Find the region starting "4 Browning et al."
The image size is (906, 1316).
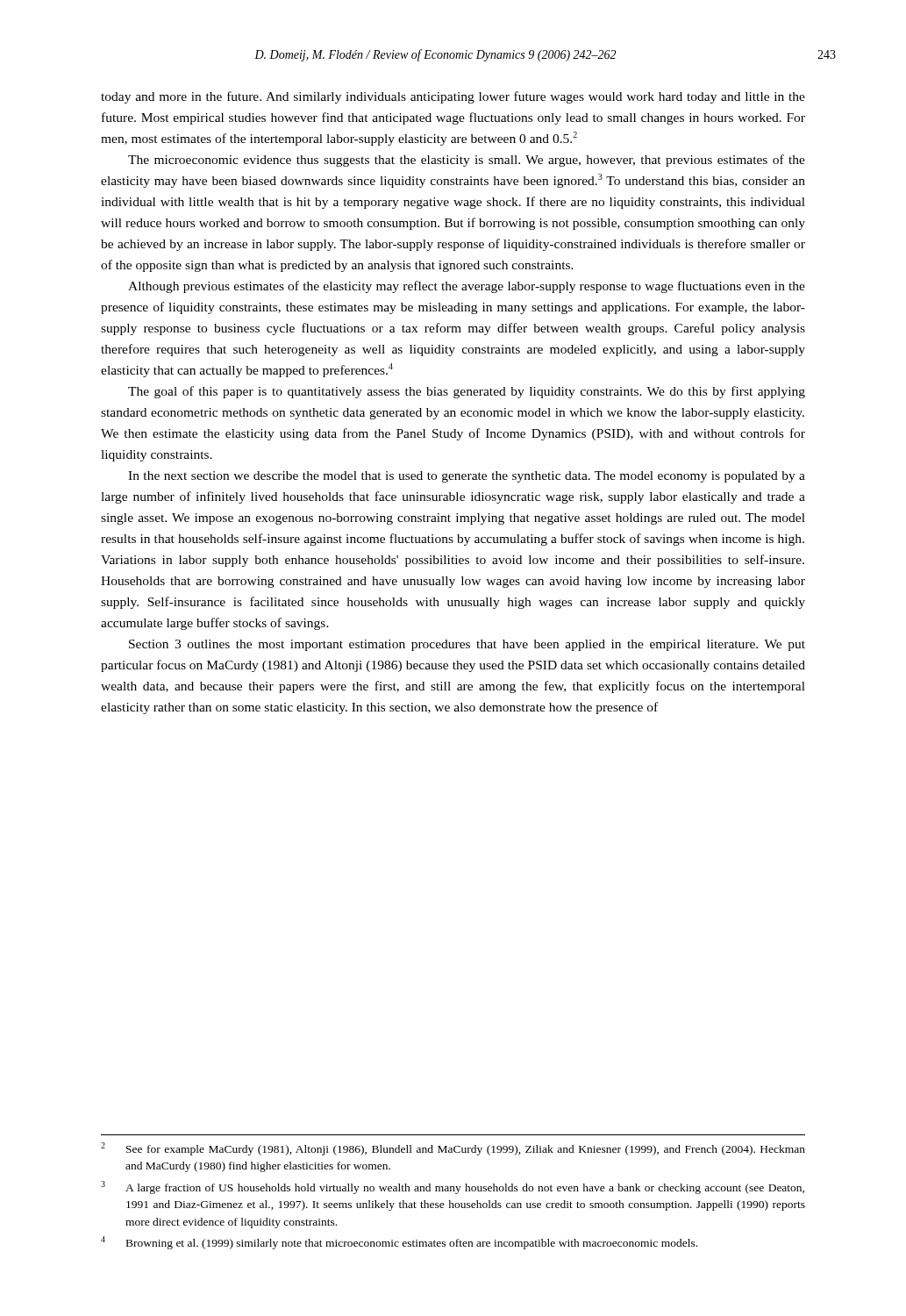[x=453, y=1243]
